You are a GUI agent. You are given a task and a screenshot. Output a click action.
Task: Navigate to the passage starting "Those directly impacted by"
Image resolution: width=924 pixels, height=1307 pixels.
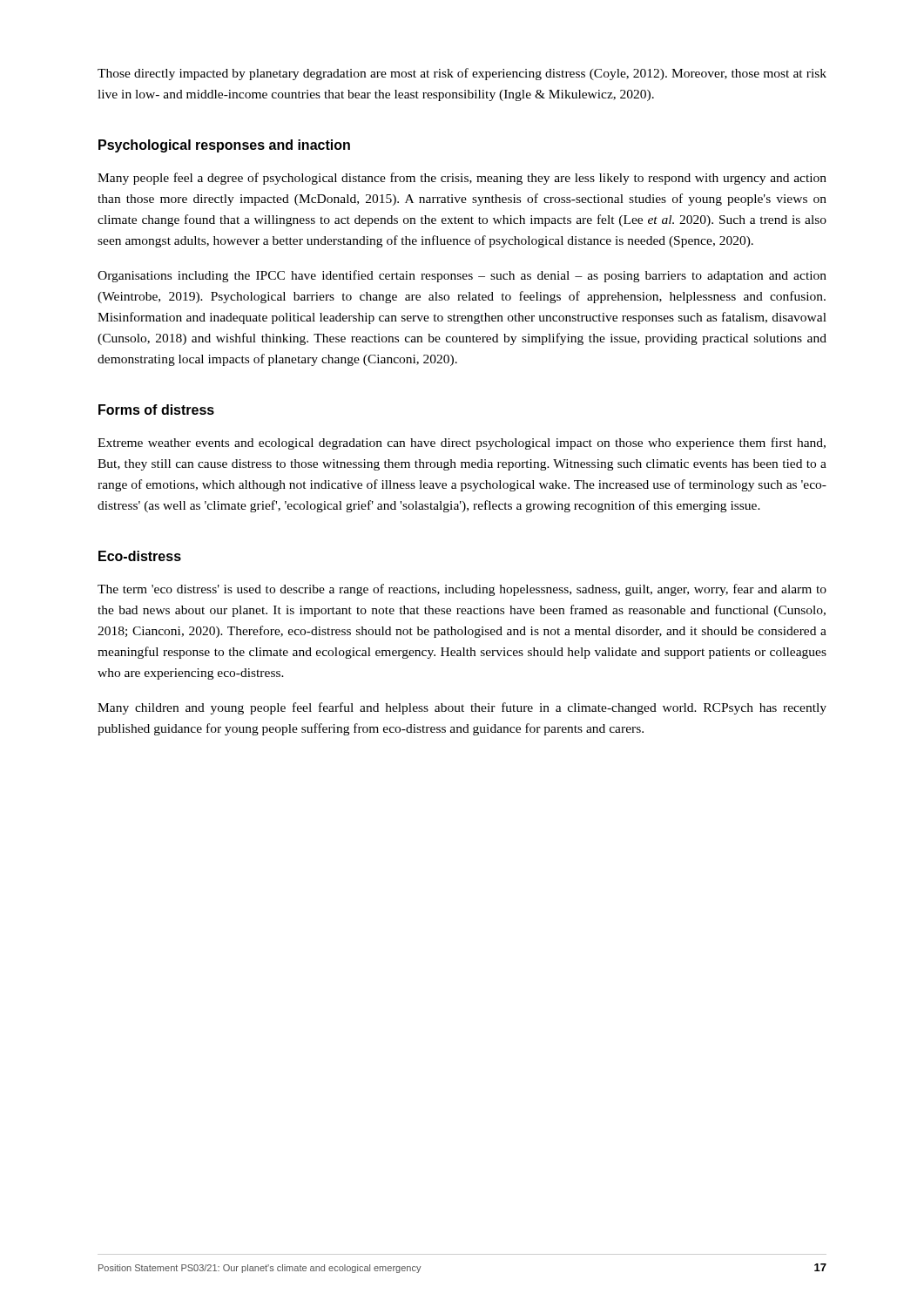[462, 83]
